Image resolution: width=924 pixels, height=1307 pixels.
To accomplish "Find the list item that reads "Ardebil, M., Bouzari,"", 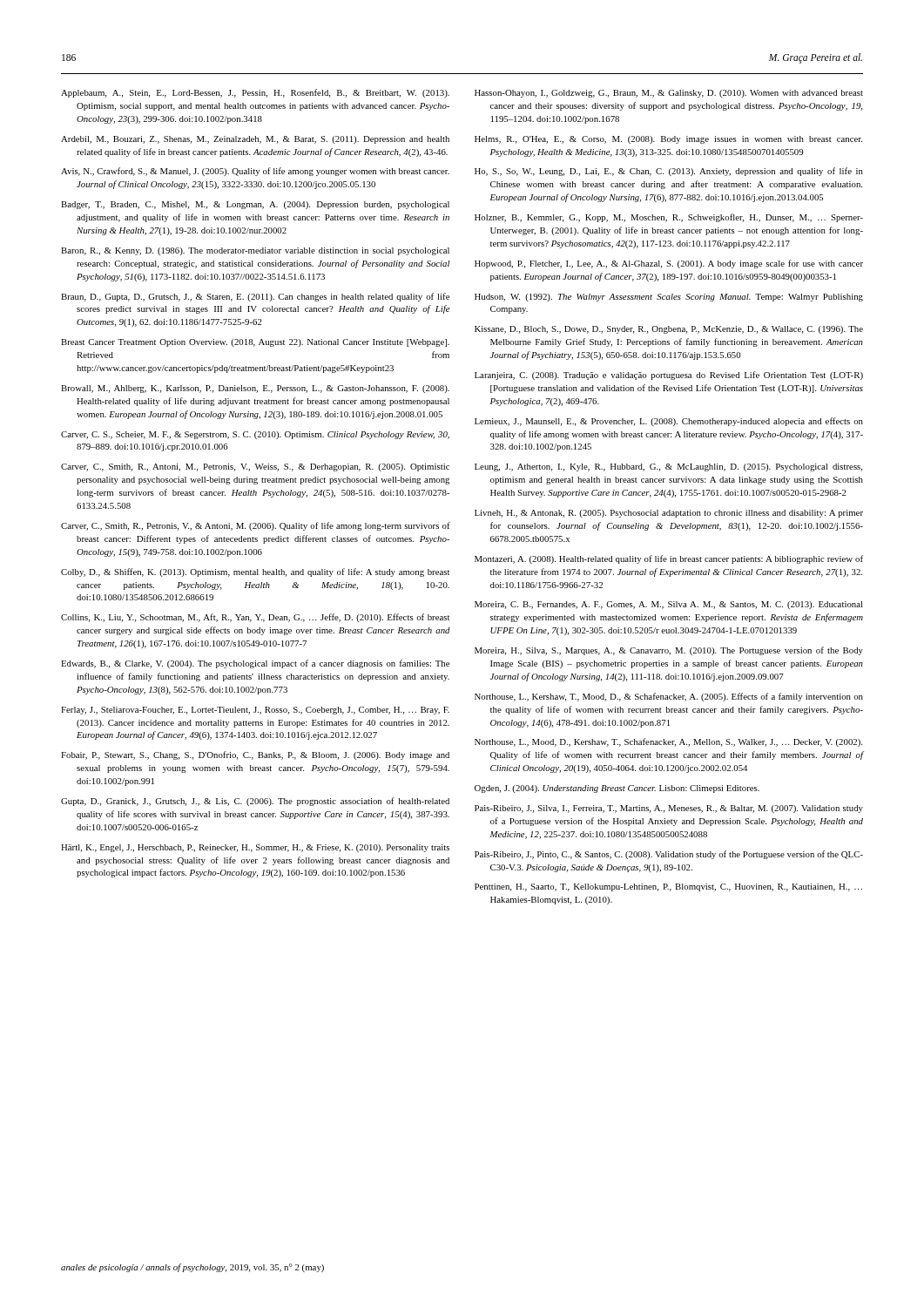I will 255,145.
